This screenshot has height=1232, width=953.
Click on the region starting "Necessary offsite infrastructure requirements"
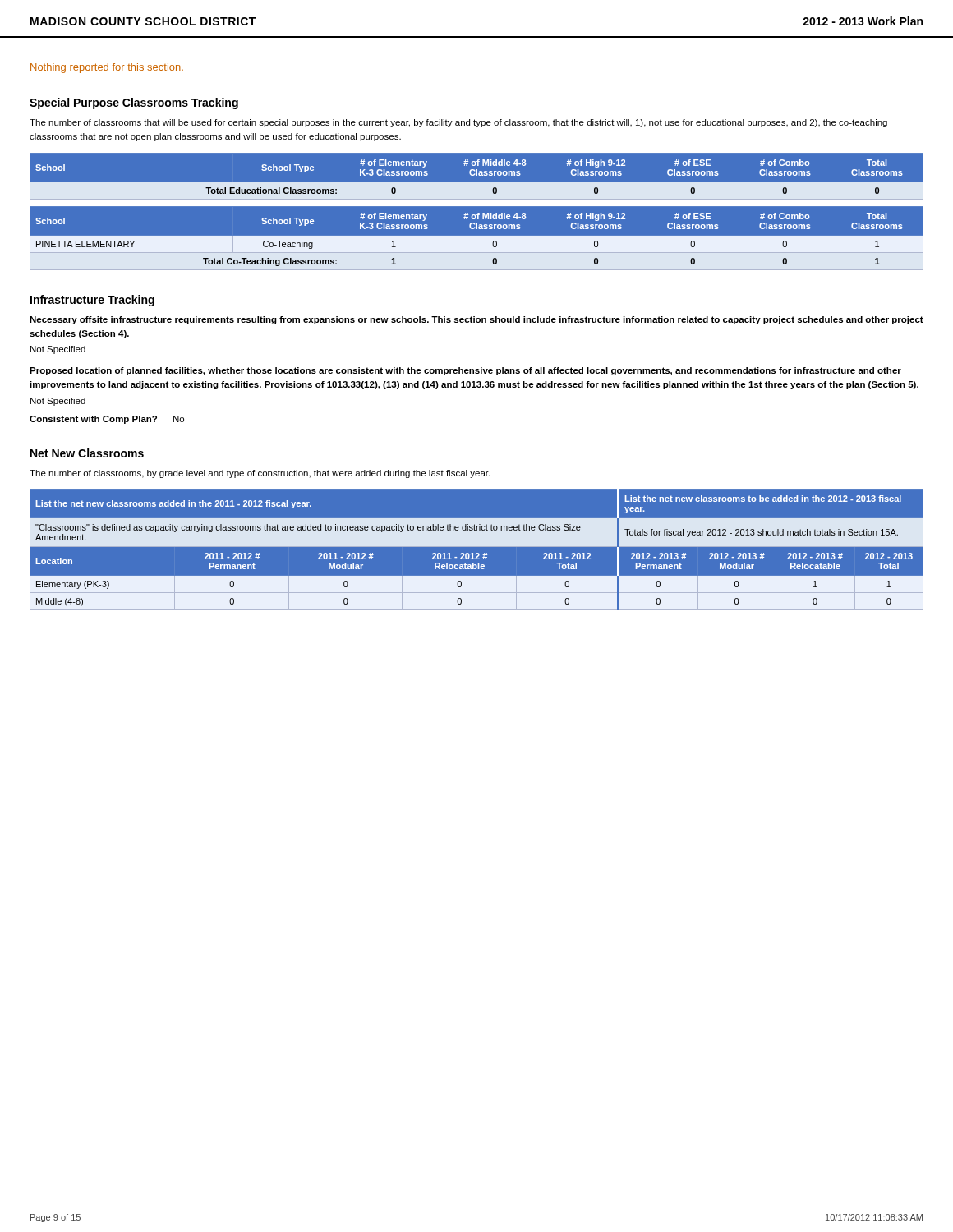476,326
